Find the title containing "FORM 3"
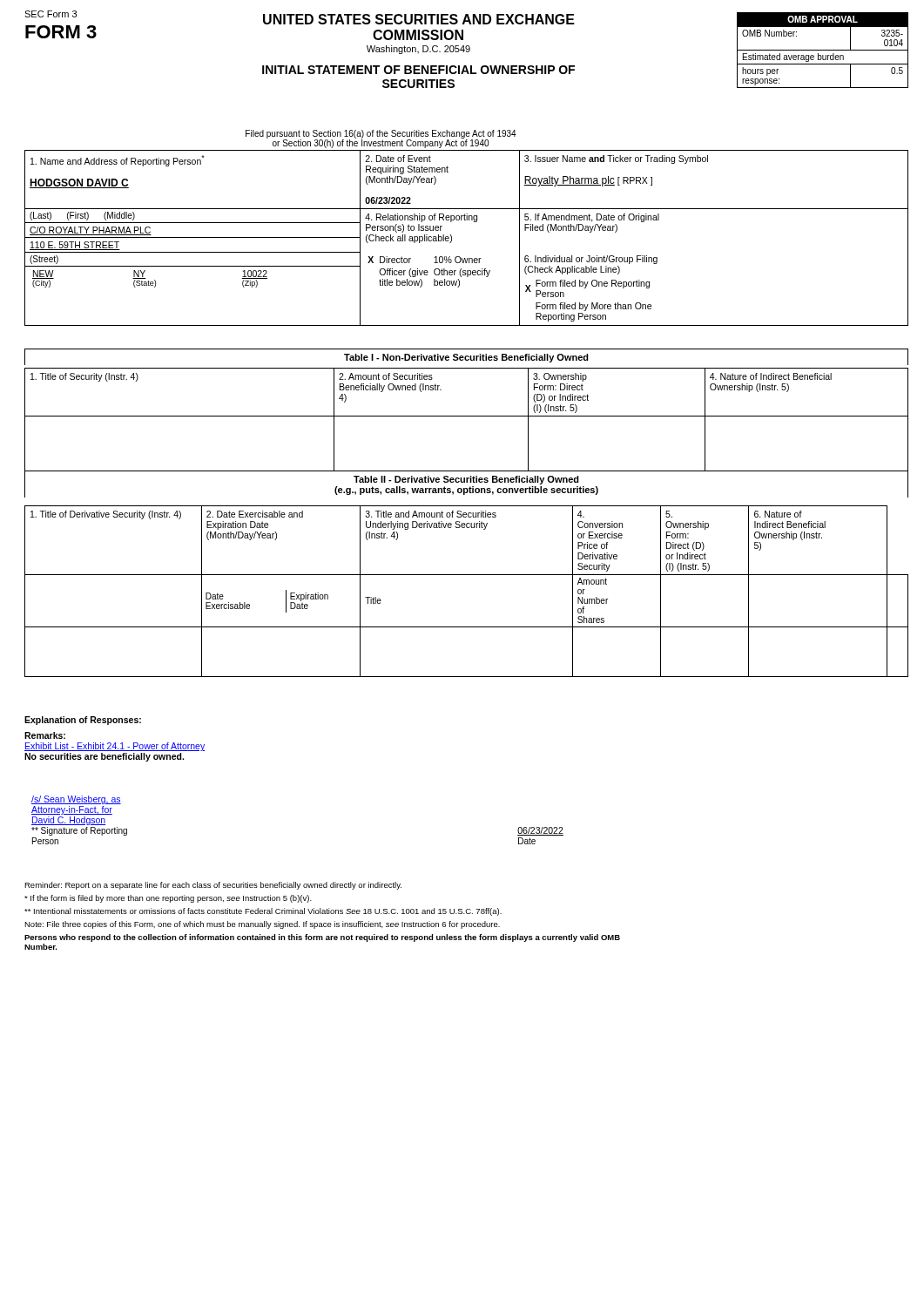 tap(61, 32)
